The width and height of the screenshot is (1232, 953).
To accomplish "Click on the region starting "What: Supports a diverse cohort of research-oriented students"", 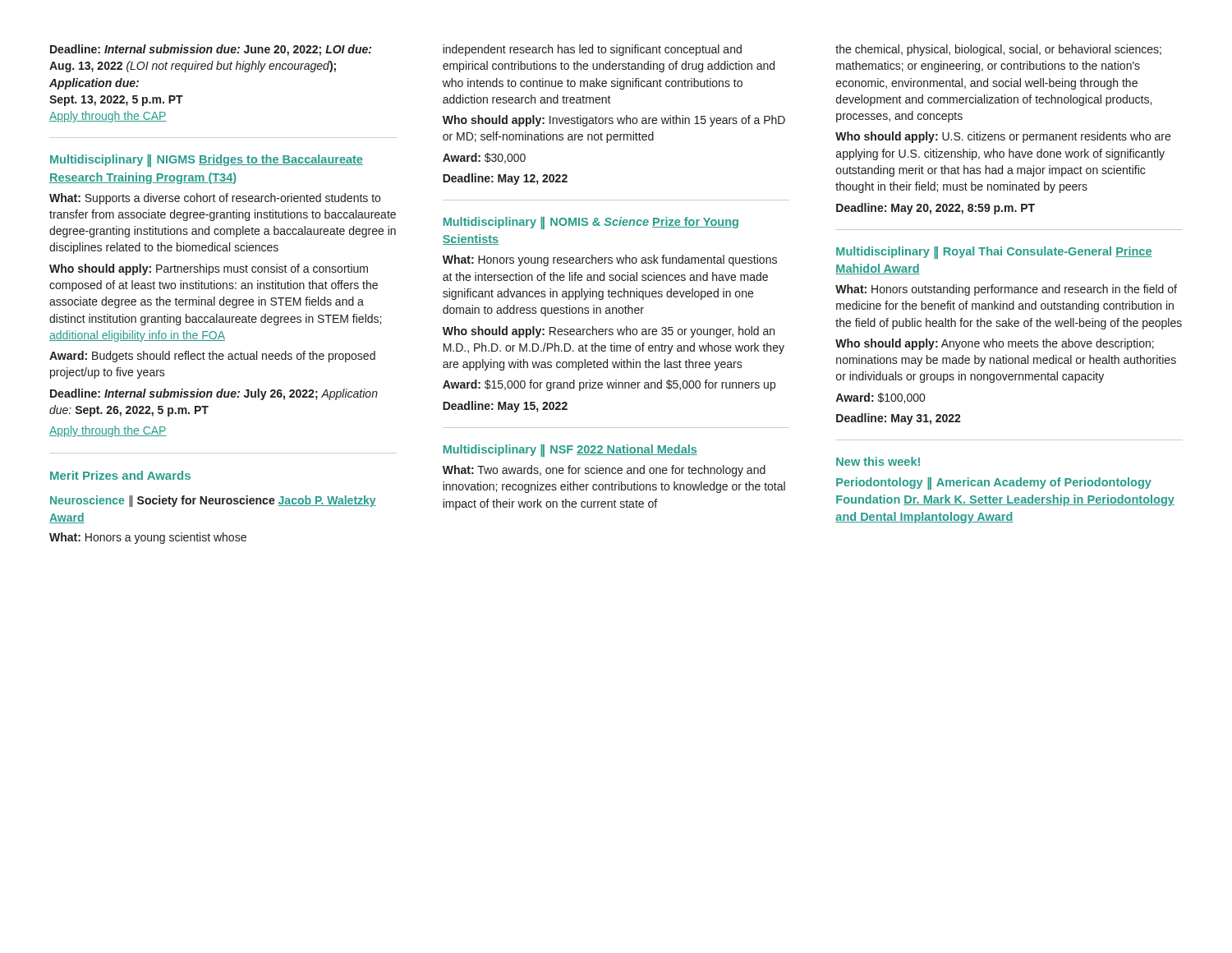I will tap(223, 314).
